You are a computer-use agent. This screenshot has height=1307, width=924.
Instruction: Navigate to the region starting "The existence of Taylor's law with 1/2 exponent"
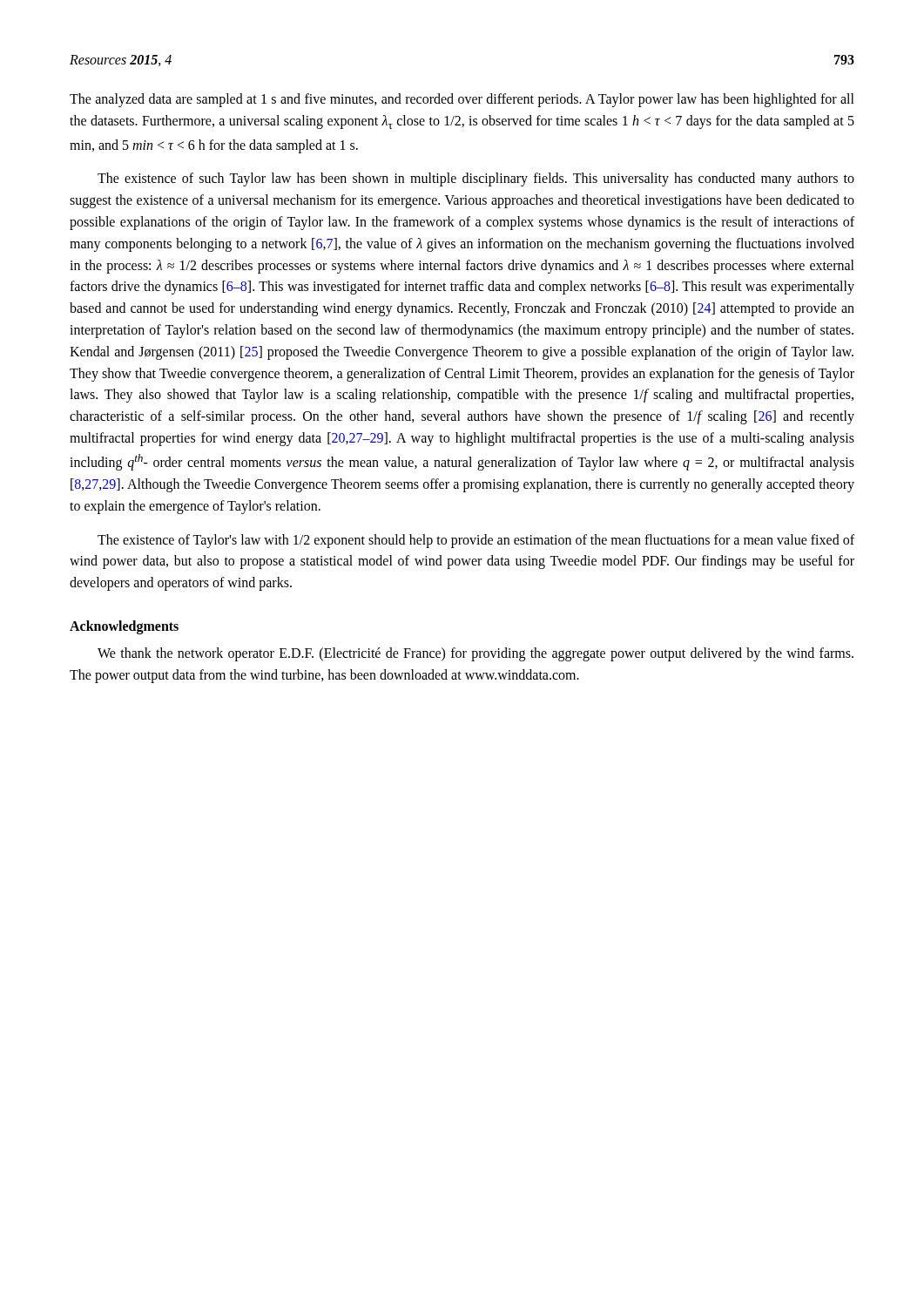pyautogui.click(x=462, y=561)
